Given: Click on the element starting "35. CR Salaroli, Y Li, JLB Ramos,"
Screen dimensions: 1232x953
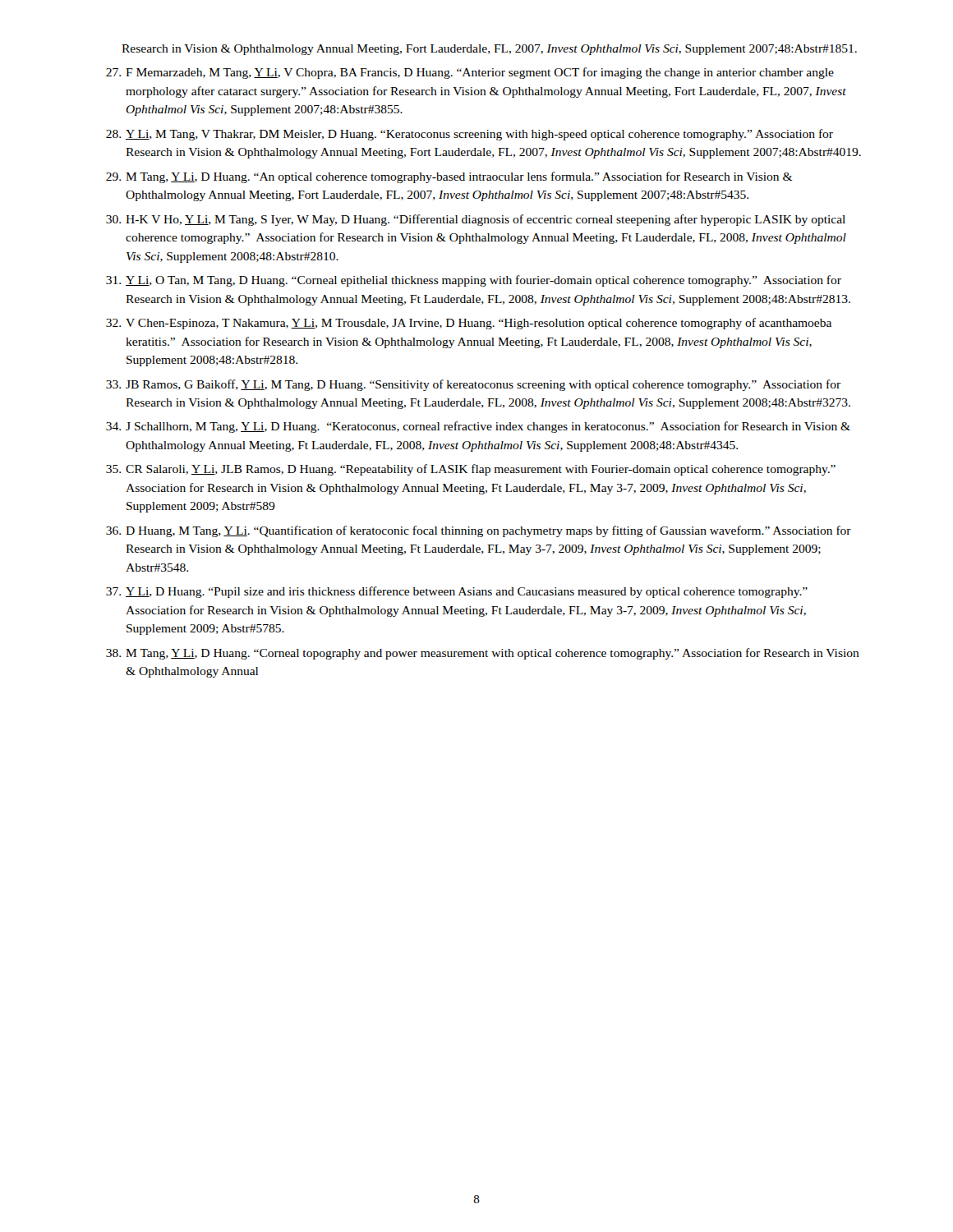Looking at the screenshot, I should tap(476, 488).
